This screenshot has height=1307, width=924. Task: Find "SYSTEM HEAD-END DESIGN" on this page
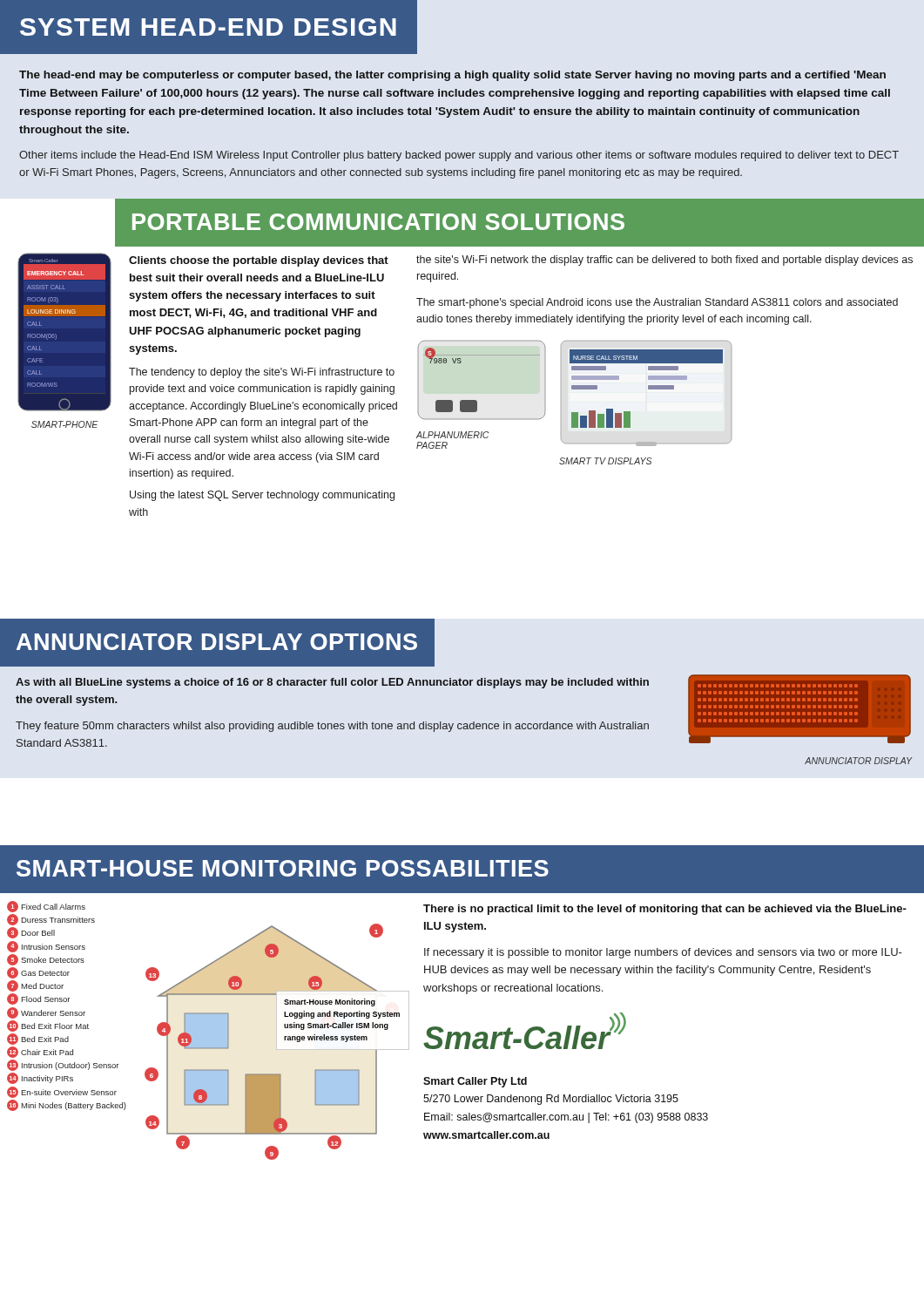[209, 27]
